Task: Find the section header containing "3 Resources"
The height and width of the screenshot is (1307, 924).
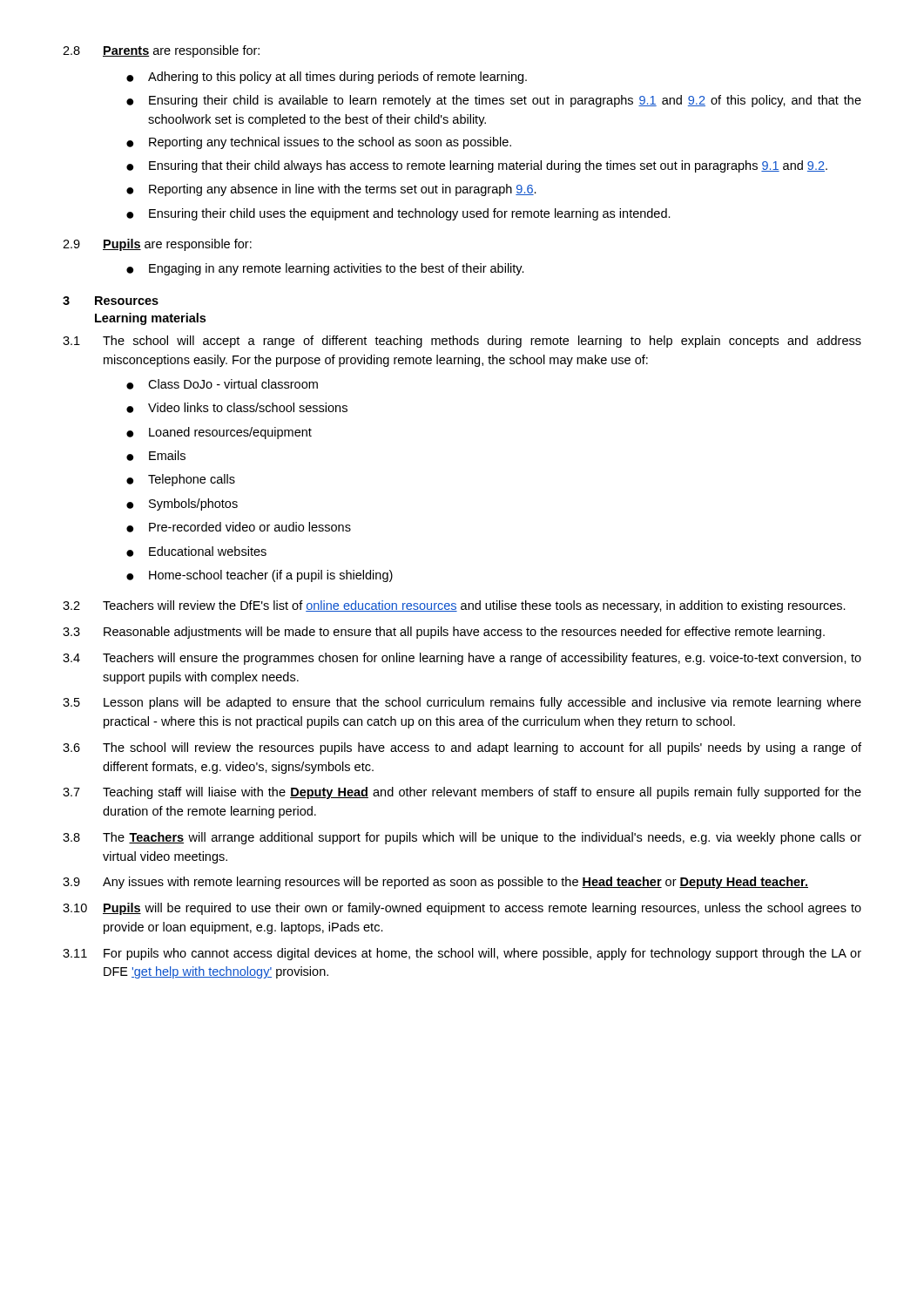Action: click(x=111, y=301)
